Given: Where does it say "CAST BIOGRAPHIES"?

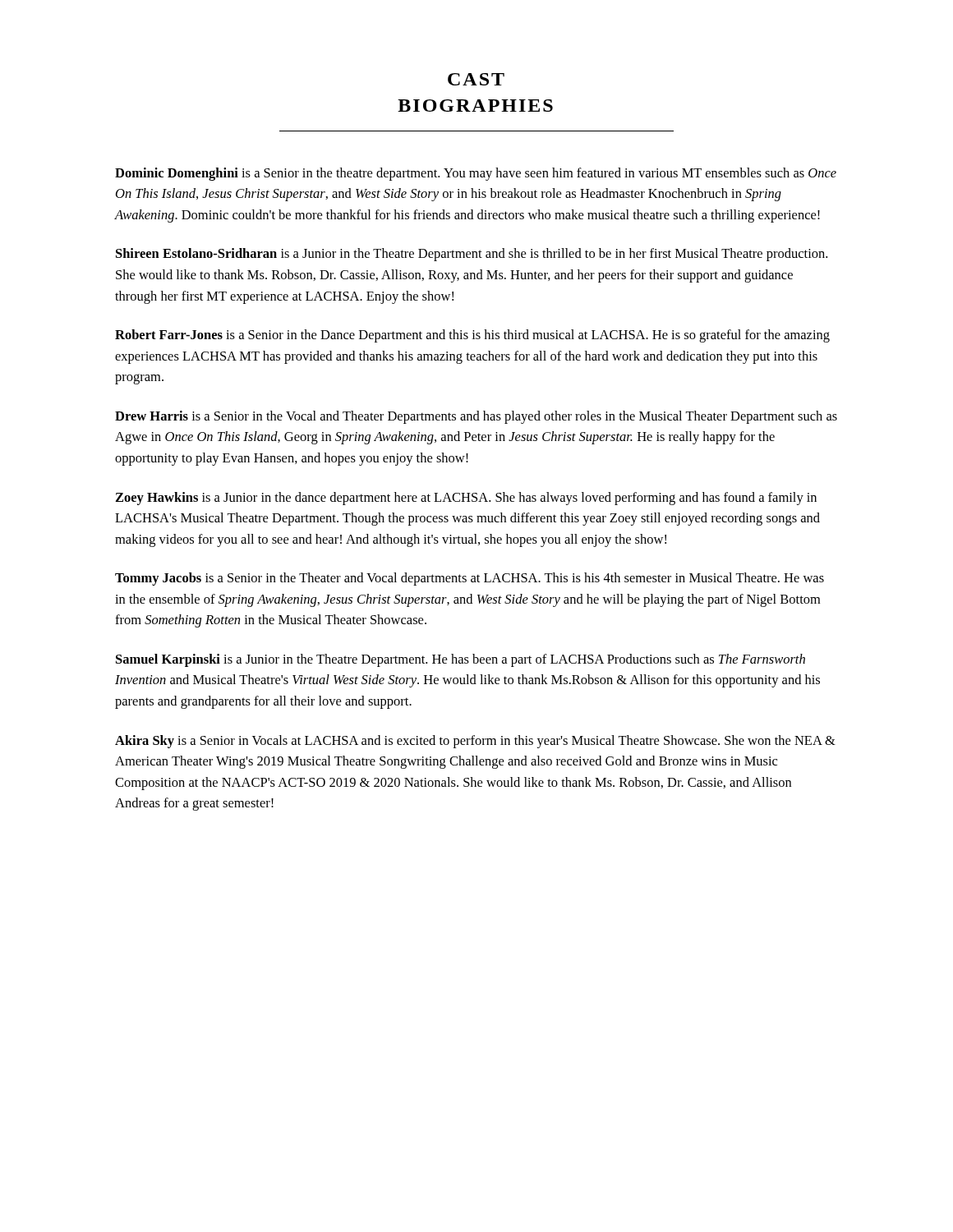Looking at the screenshot, I should (x=476, y=92).
